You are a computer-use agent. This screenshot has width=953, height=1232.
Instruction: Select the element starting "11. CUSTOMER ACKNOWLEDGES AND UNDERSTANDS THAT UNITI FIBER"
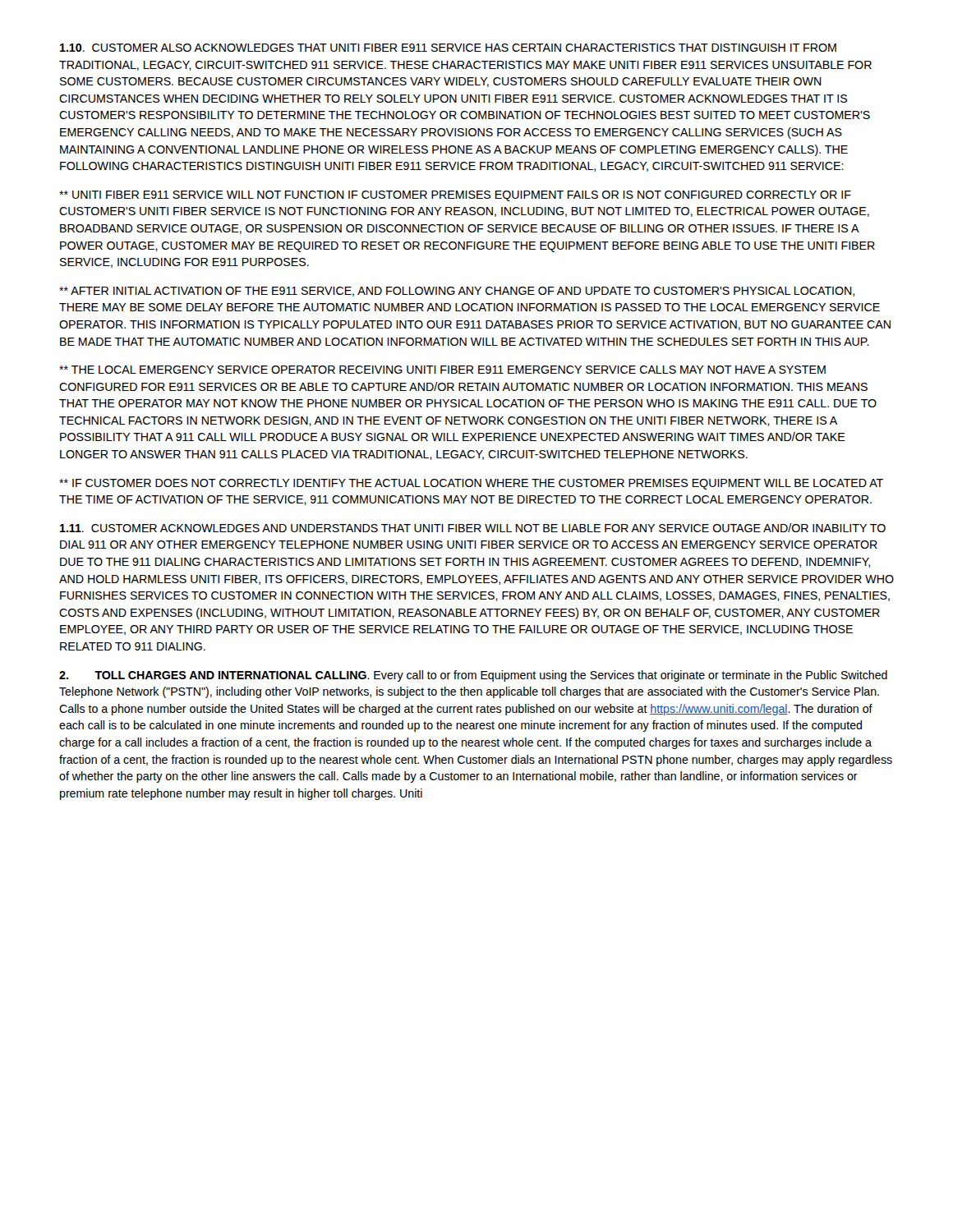coord(476,587)
